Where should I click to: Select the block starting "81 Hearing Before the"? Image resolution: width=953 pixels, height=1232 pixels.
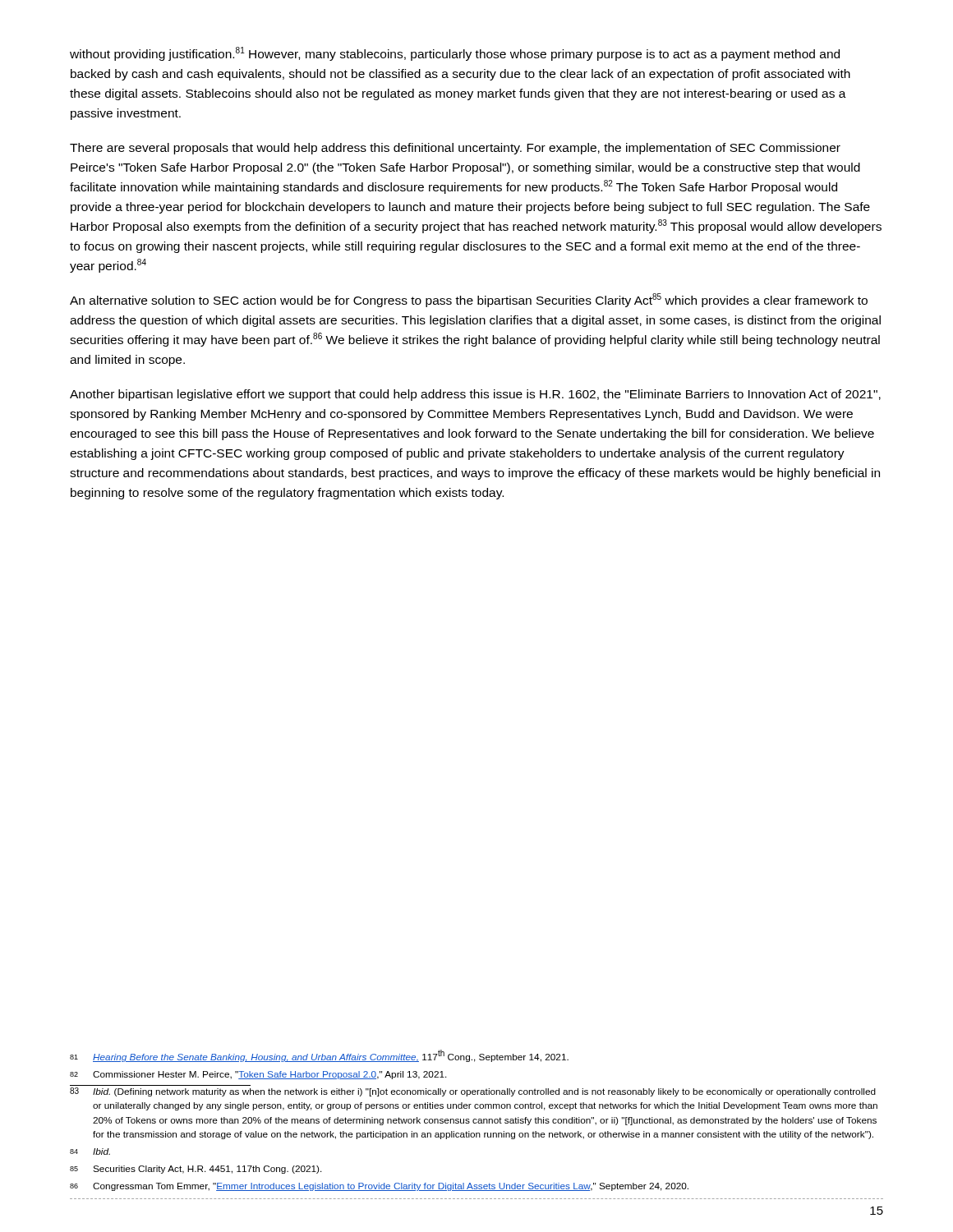pyautogui.click(x=476, y=1058)
